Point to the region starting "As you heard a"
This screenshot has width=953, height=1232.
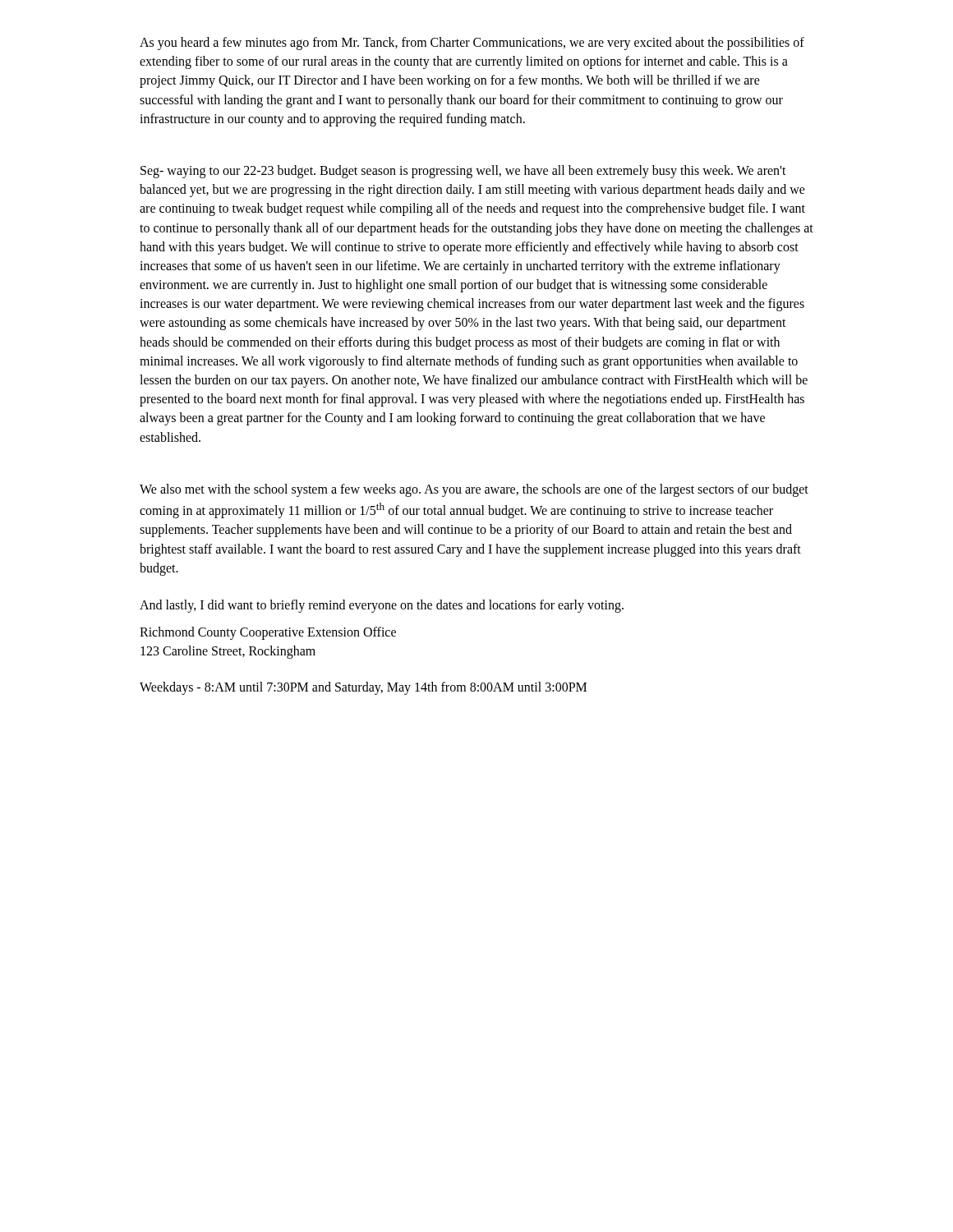tap(472, 80)
